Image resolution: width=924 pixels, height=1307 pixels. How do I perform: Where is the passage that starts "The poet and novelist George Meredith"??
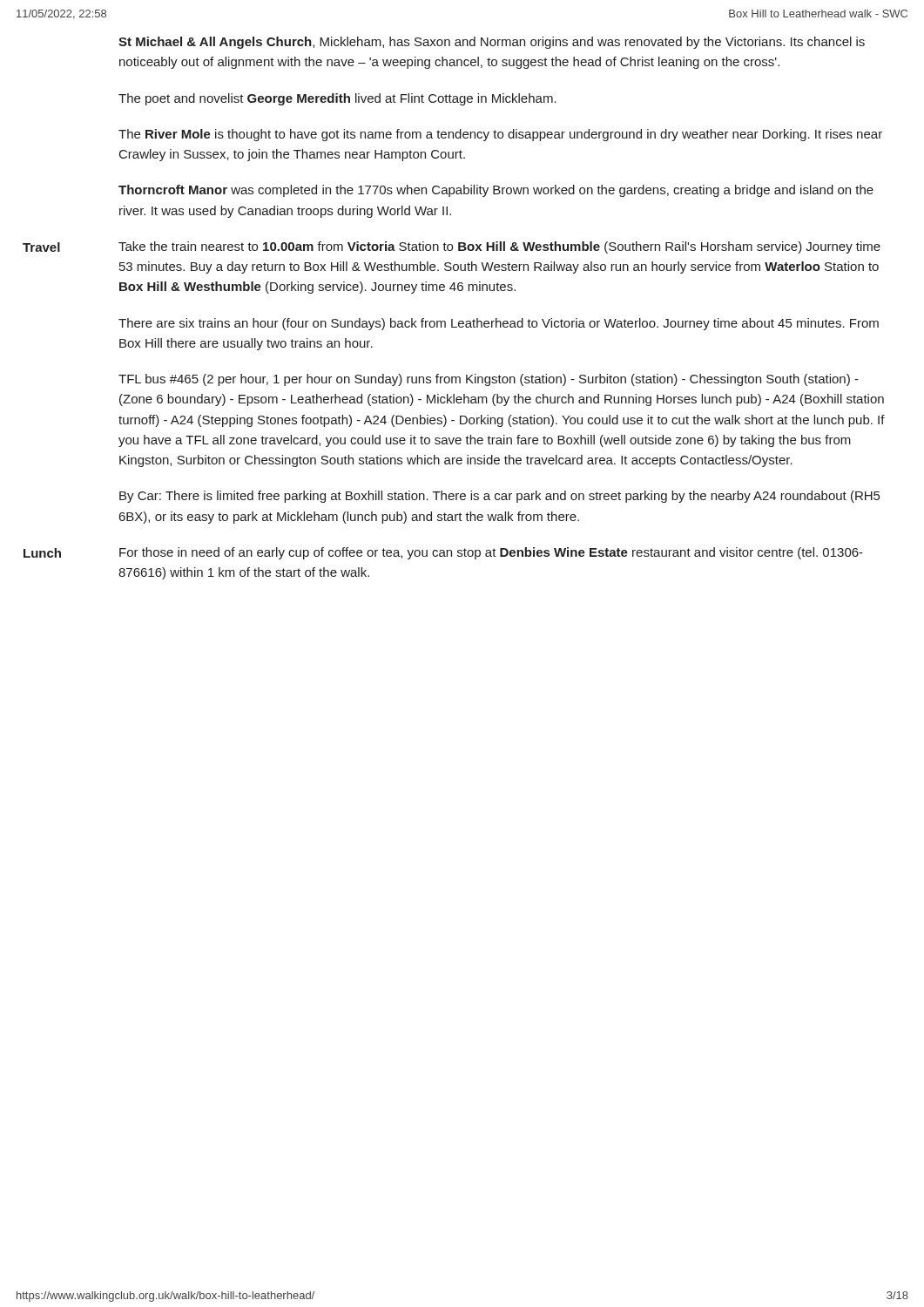pos(338,98)
